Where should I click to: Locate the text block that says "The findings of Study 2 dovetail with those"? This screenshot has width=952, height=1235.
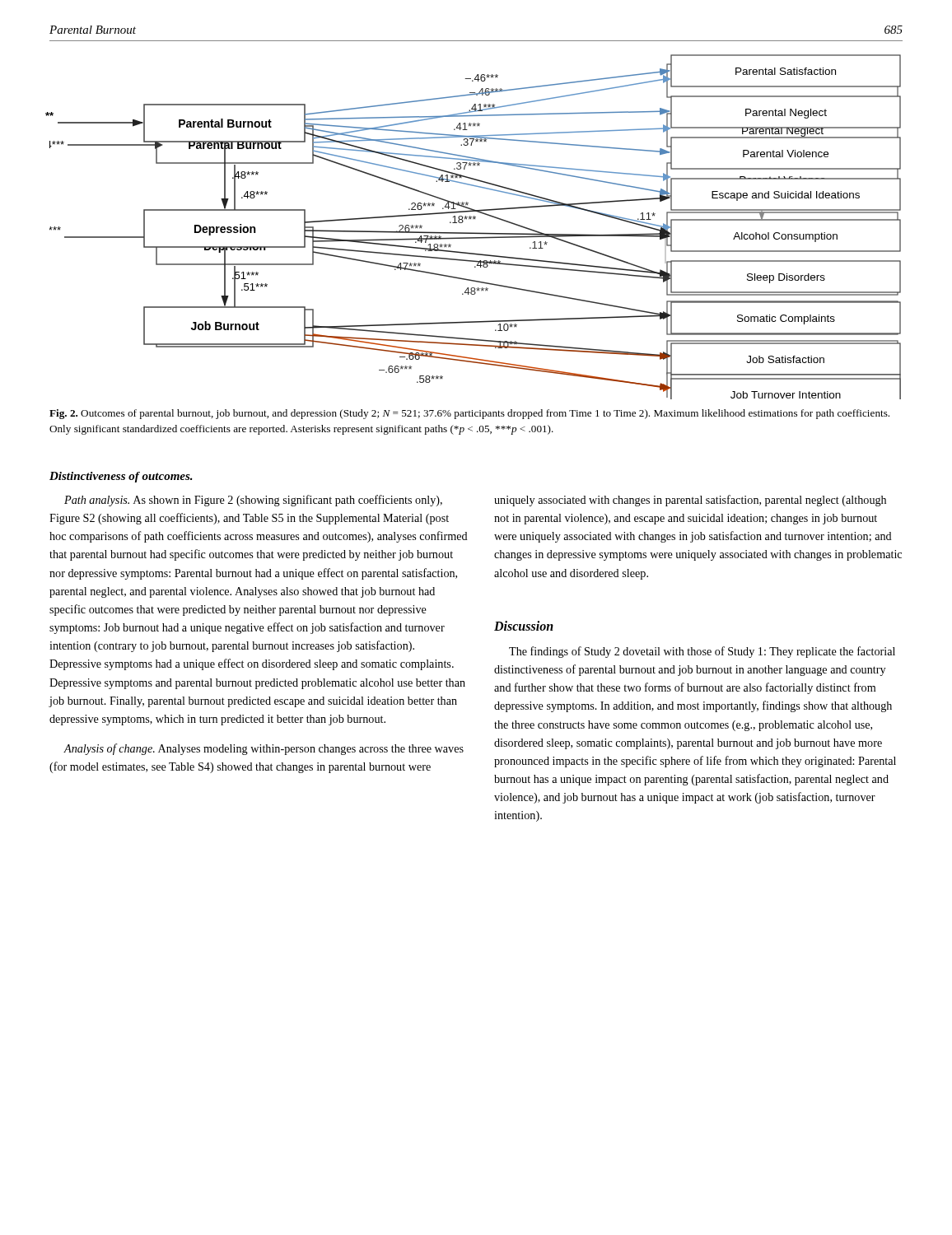[x=698, y=733]
